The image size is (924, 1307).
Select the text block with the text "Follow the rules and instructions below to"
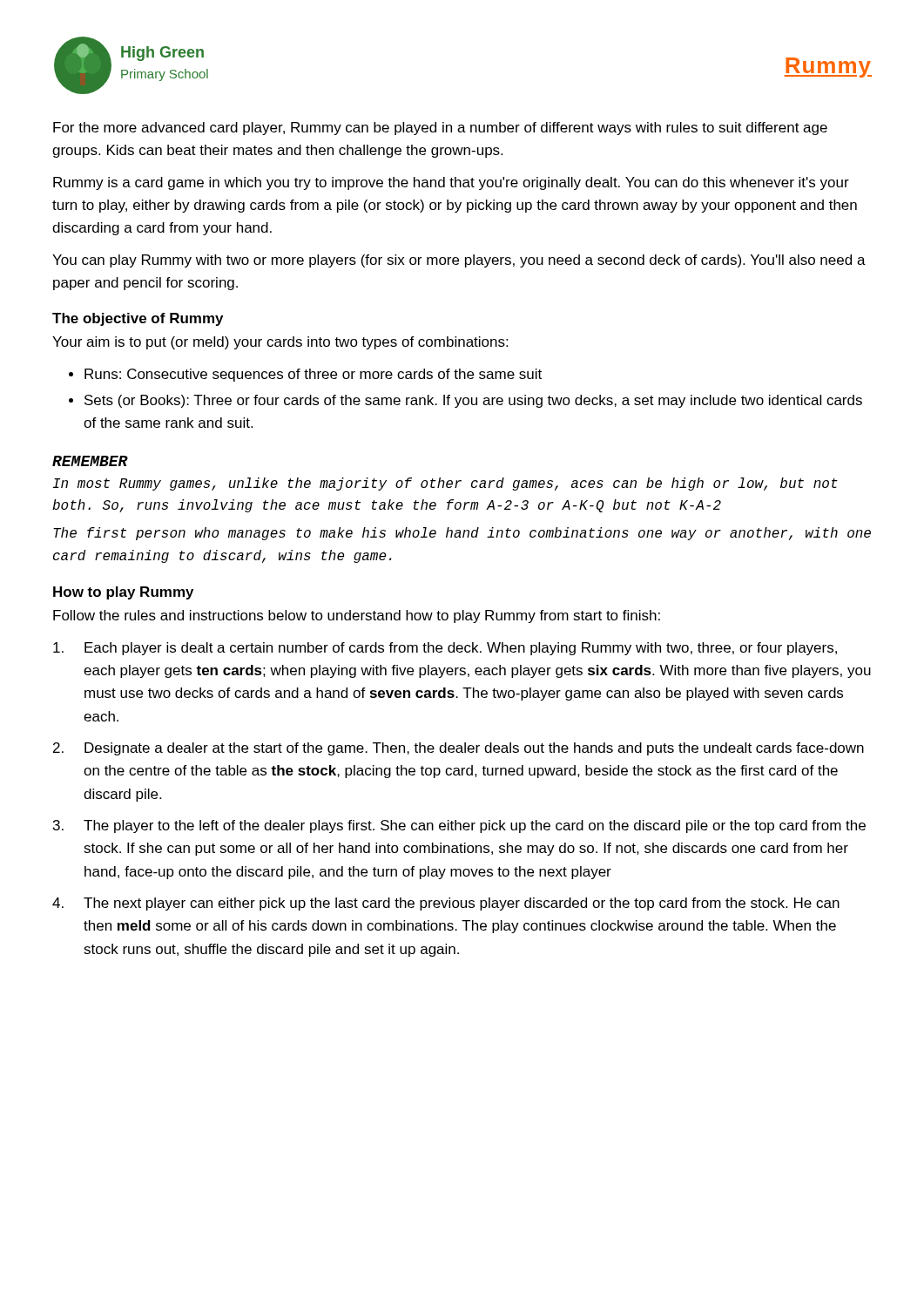(x=357, y=616)
